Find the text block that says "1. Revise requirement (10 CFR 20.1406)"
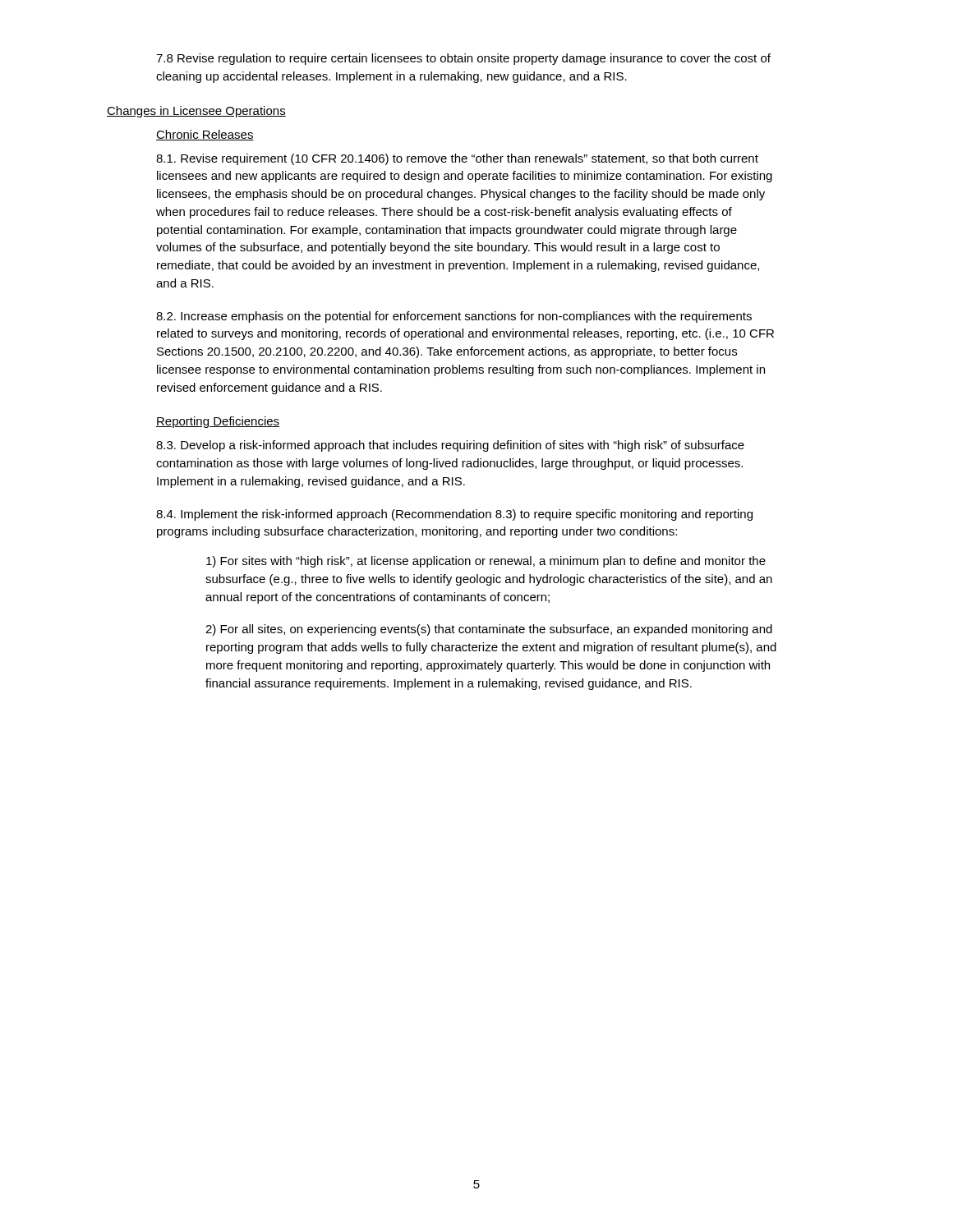The width and height of the screenshot is (953, 1232). coord(468,221)
